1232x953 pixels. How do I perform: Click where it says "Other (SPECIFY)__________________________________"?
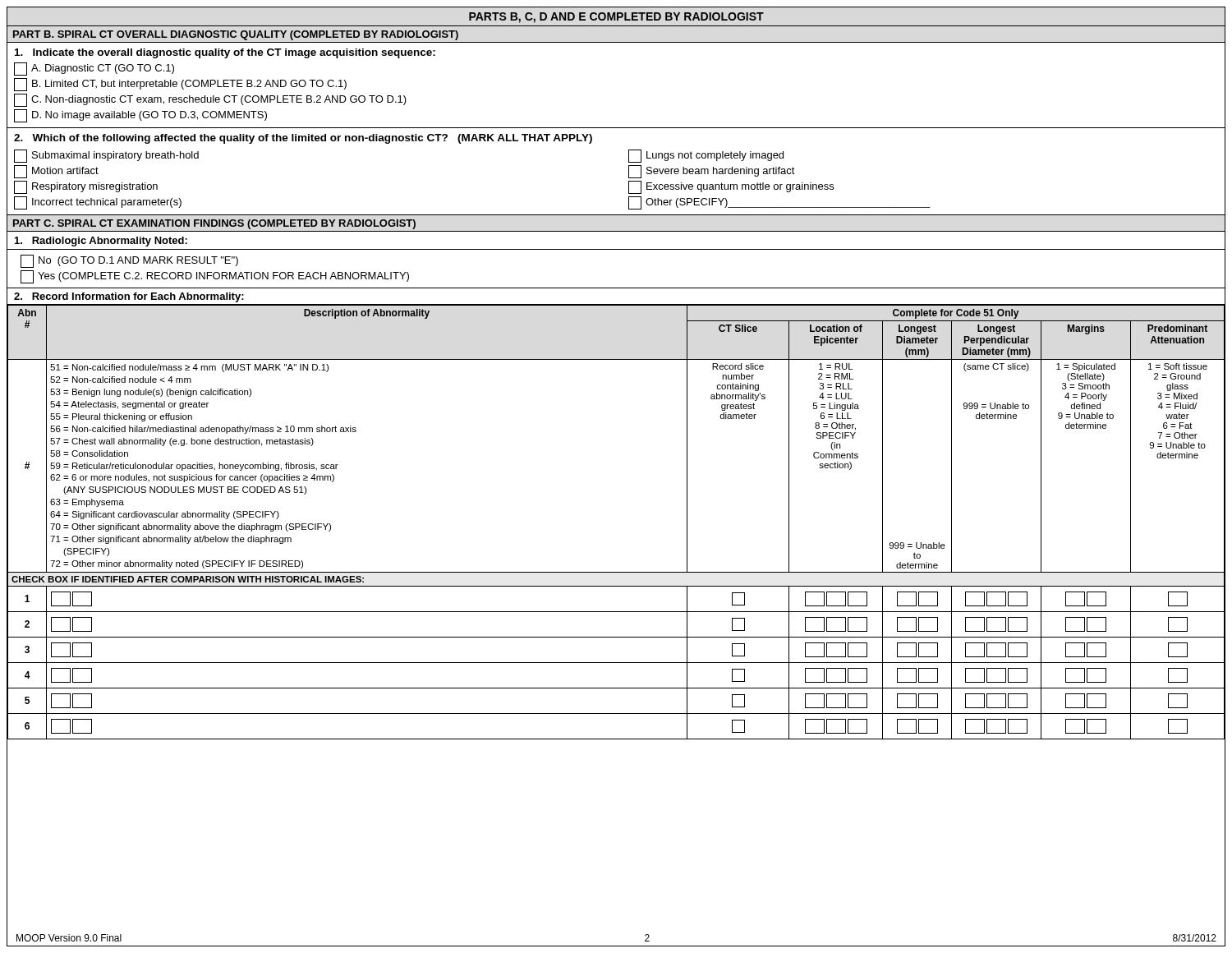click(x=779, y=203)
